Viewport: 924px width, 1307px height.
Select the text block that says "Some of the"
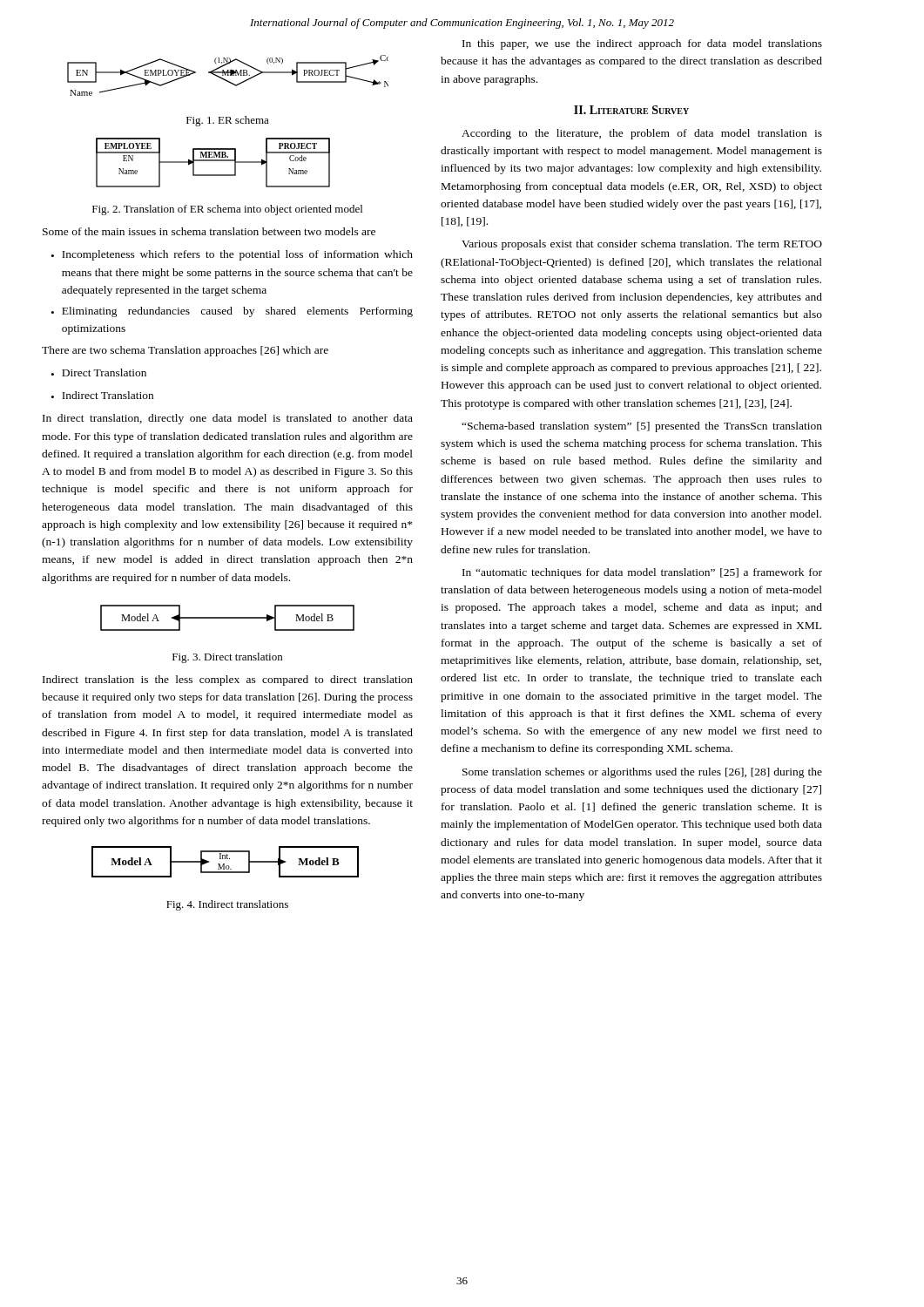coord(209,231)
